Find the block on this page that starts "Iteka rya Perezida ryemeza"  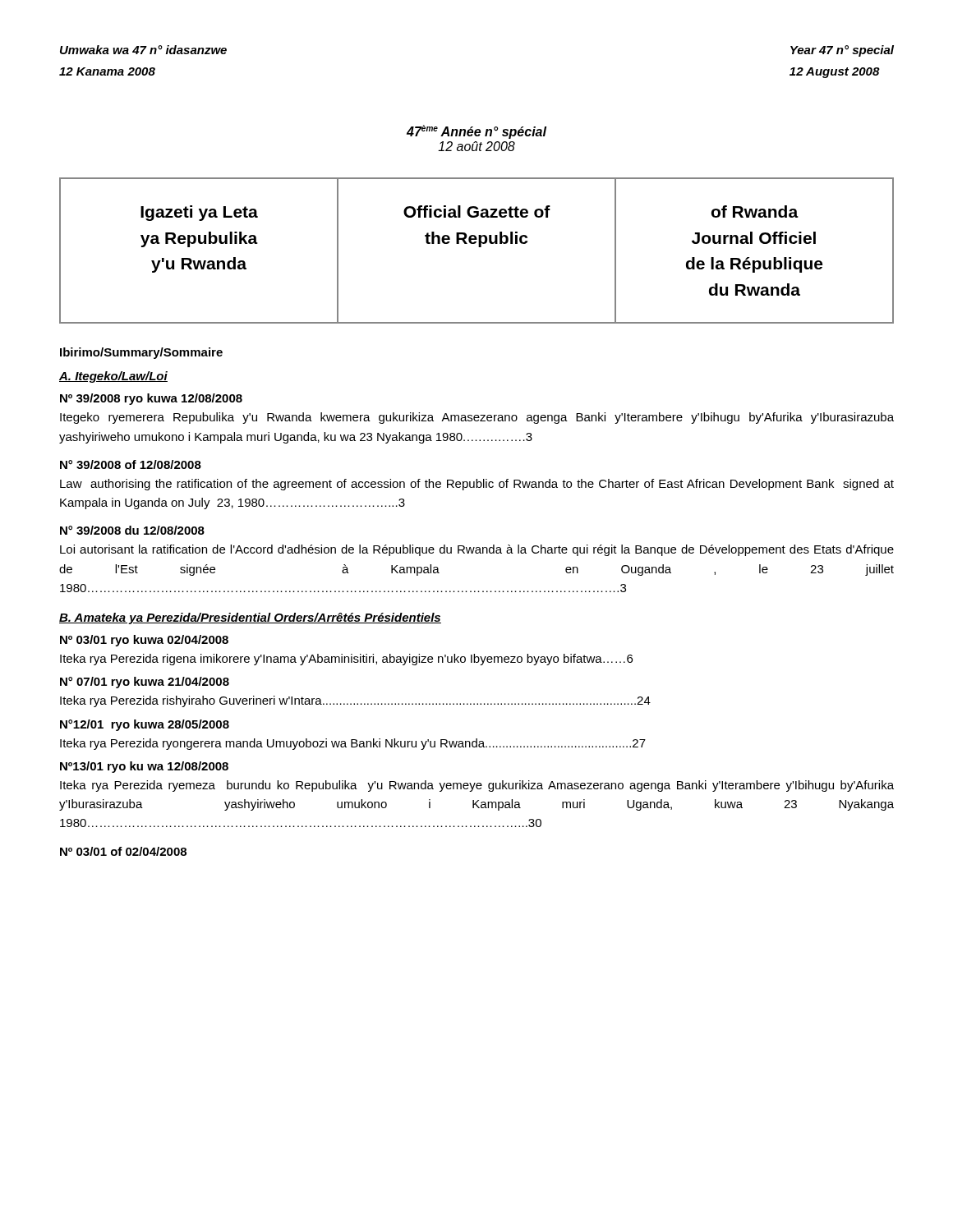click(476, 804)
